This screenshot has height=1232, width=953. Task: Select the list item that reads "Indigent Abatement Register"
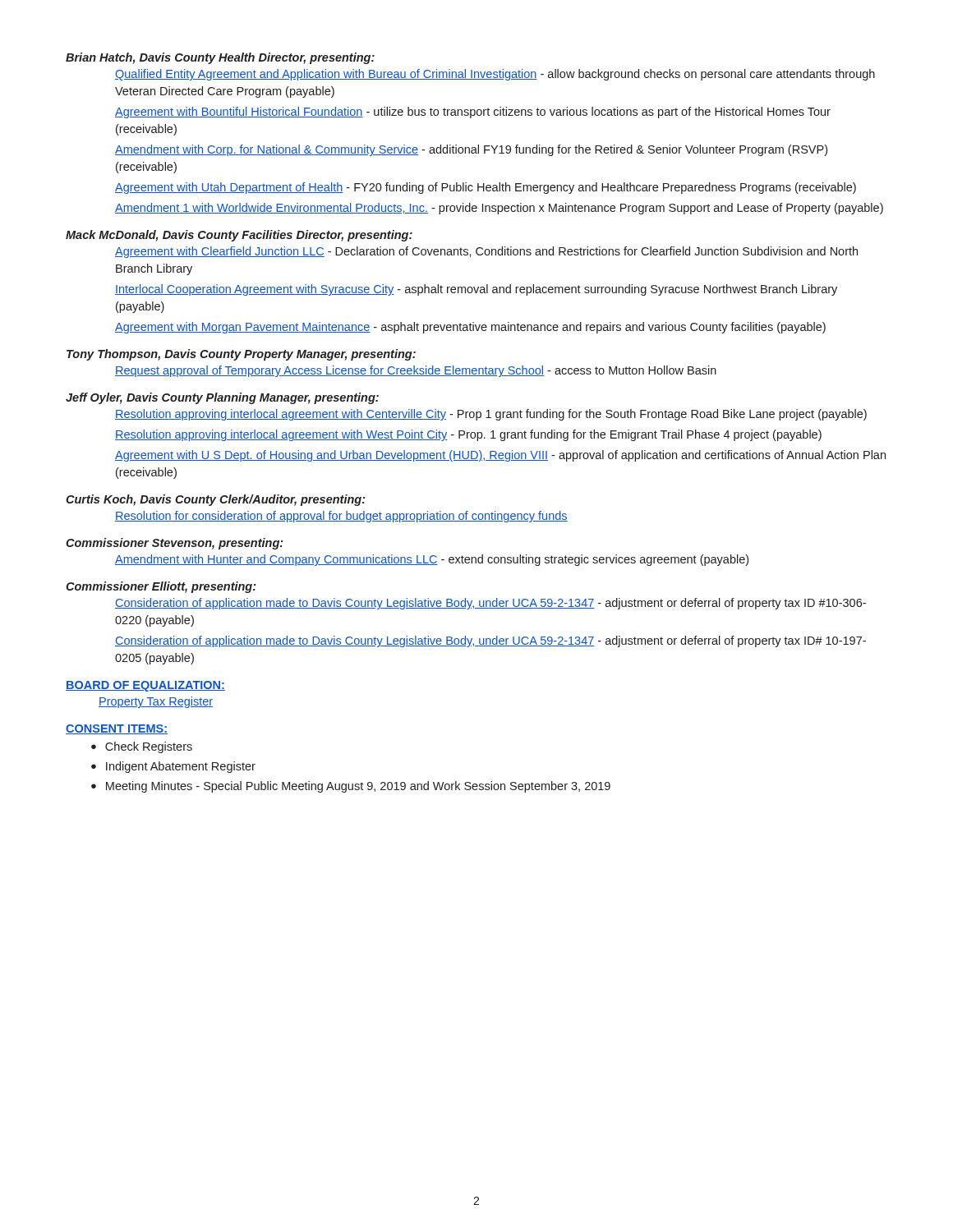[180, 767]
